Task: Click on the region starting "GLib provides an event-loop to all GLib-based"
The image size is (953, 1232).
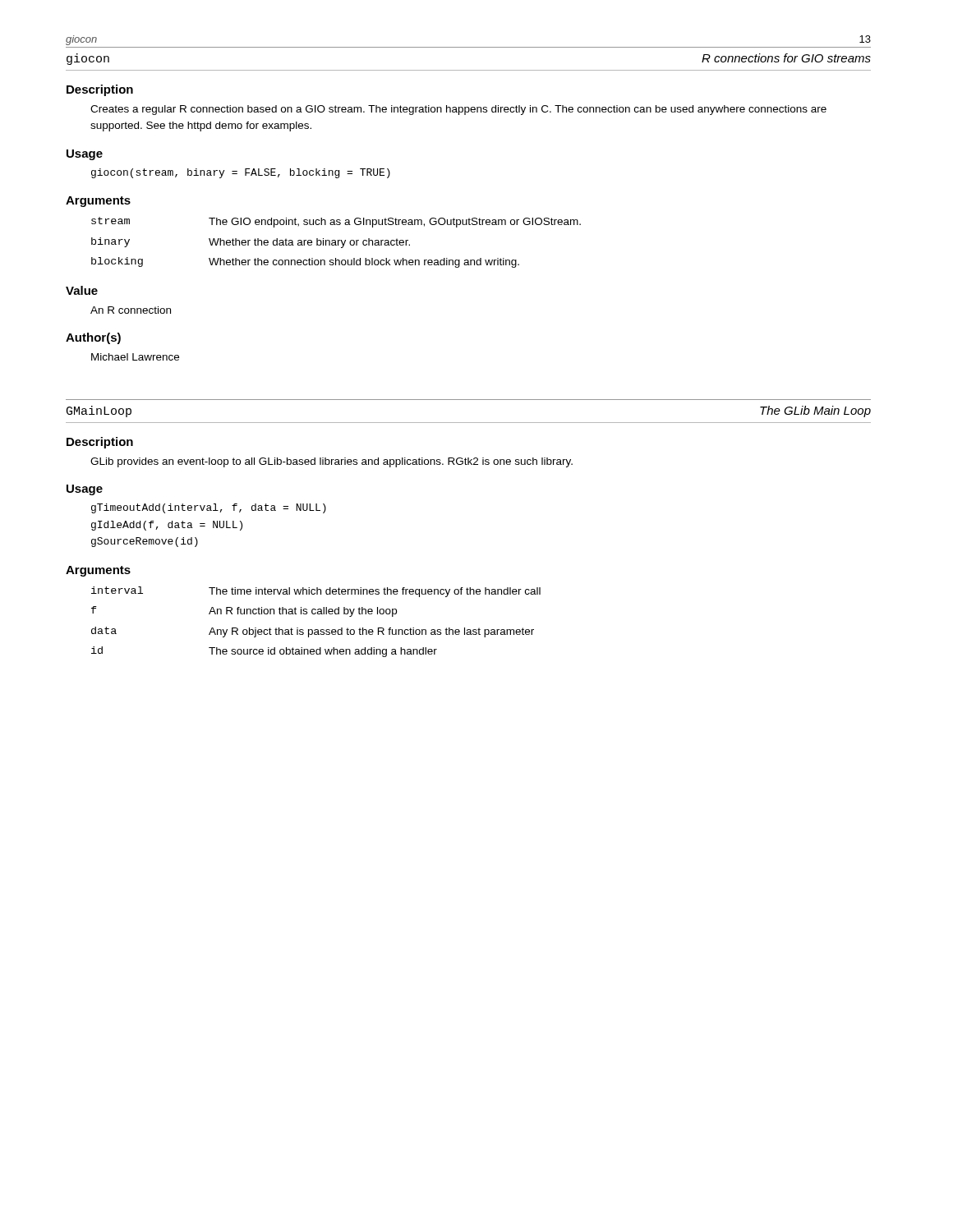Action: tap(332, 461)
